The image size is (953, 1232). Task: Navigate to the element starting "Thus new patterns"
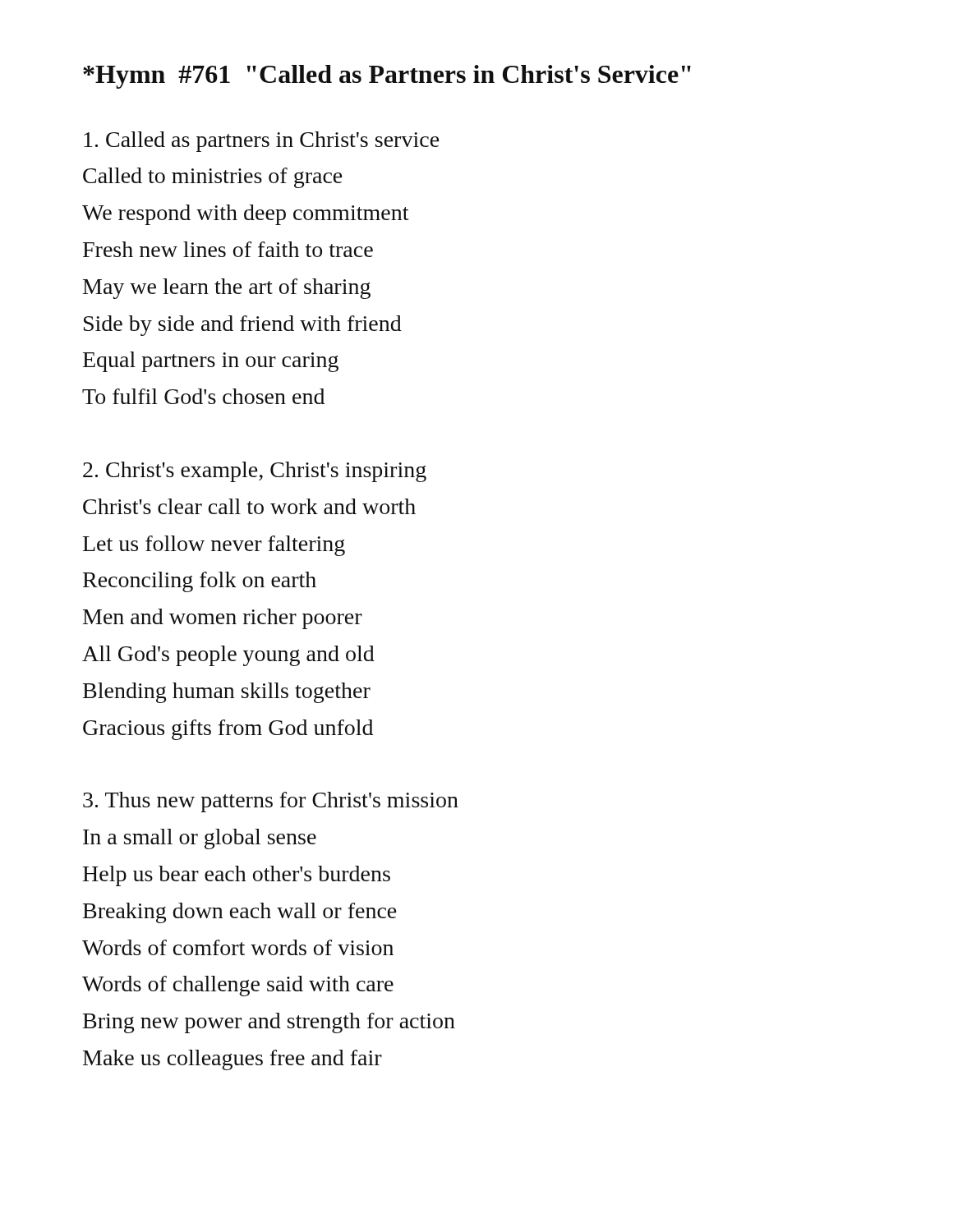click(270, 929)
